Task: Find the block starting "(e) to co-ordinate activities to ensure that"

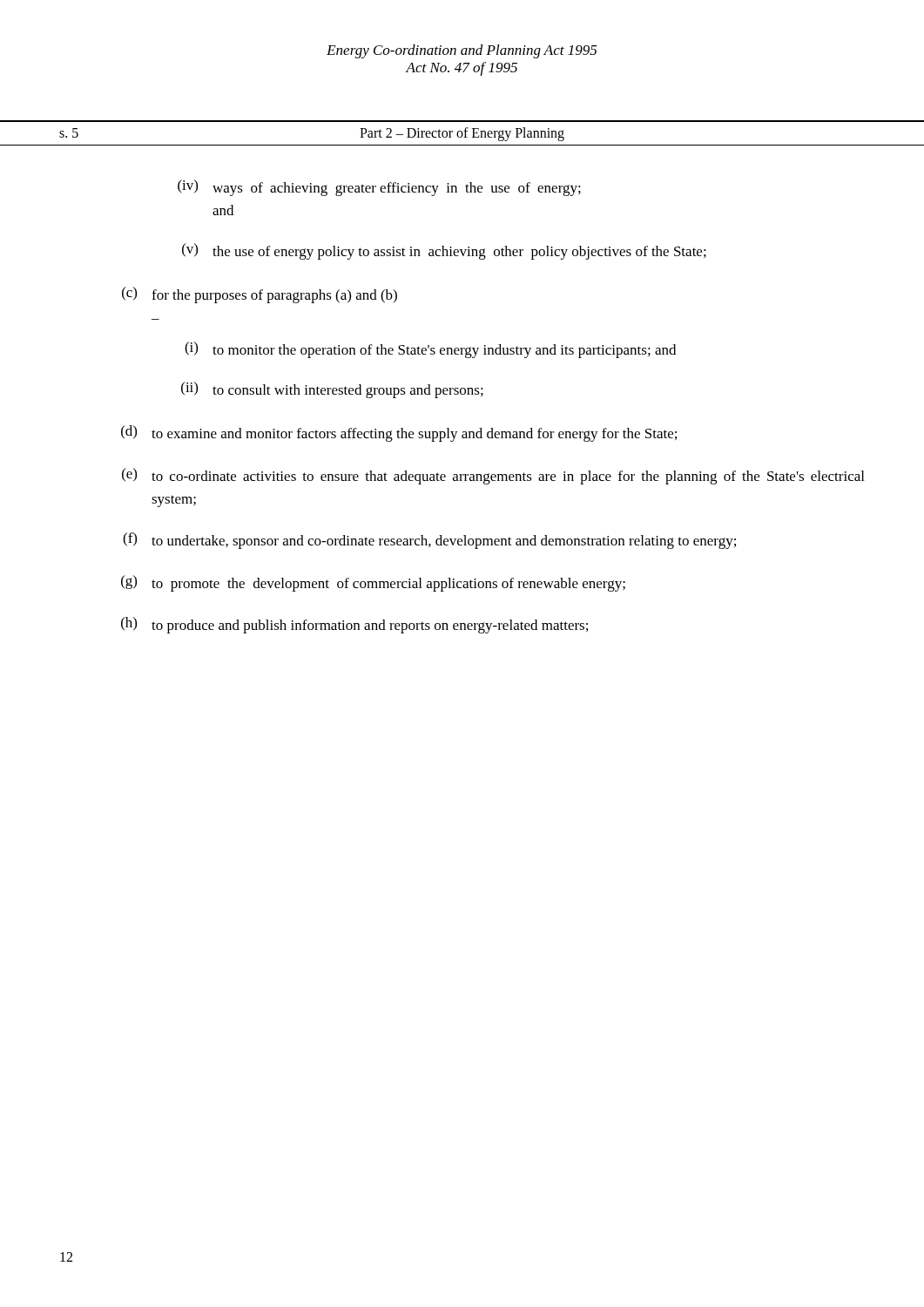Action: 462,488
